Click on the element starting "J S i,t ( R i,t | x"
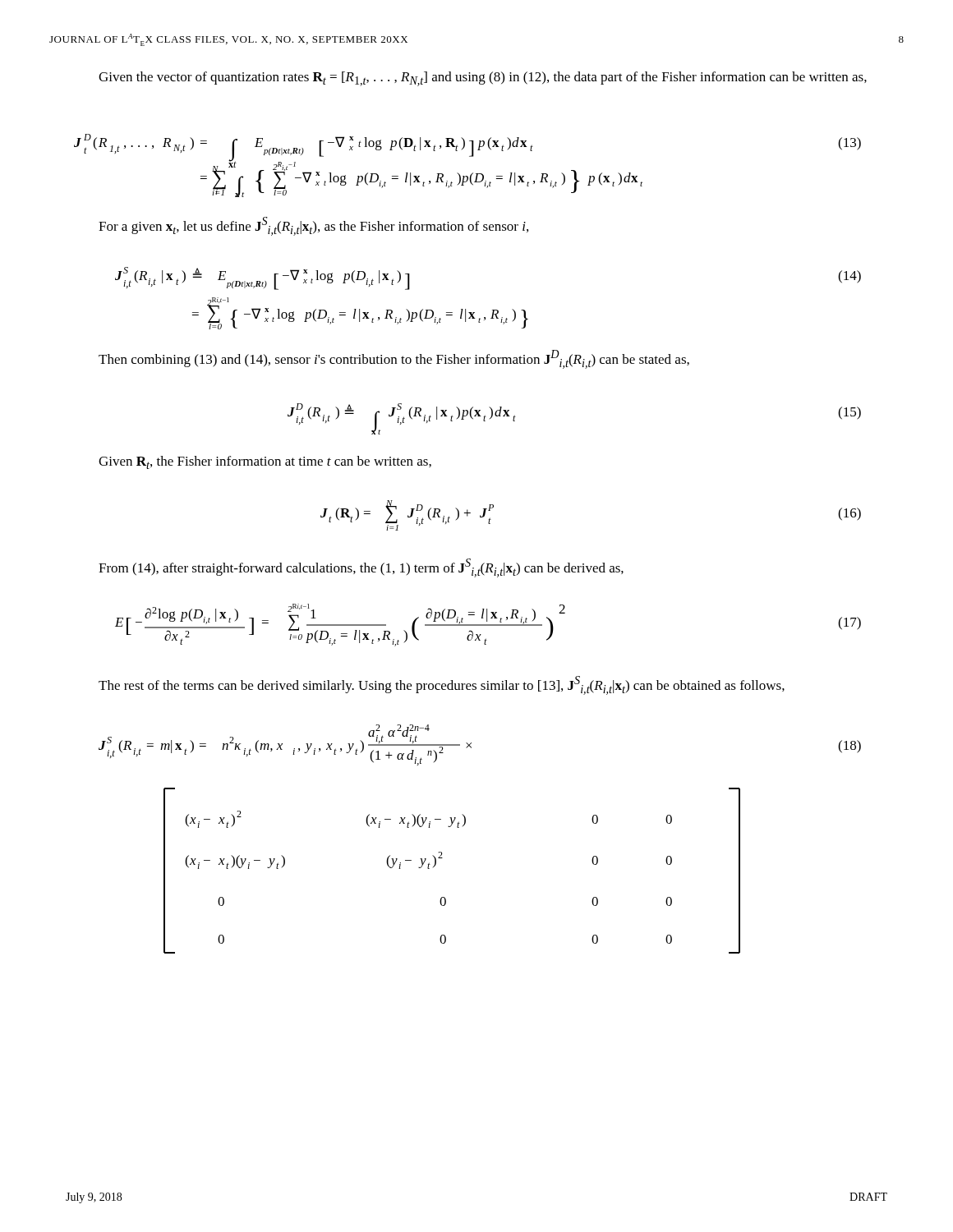The width and height of the screenshot is (953, 1232). [276, 278]
